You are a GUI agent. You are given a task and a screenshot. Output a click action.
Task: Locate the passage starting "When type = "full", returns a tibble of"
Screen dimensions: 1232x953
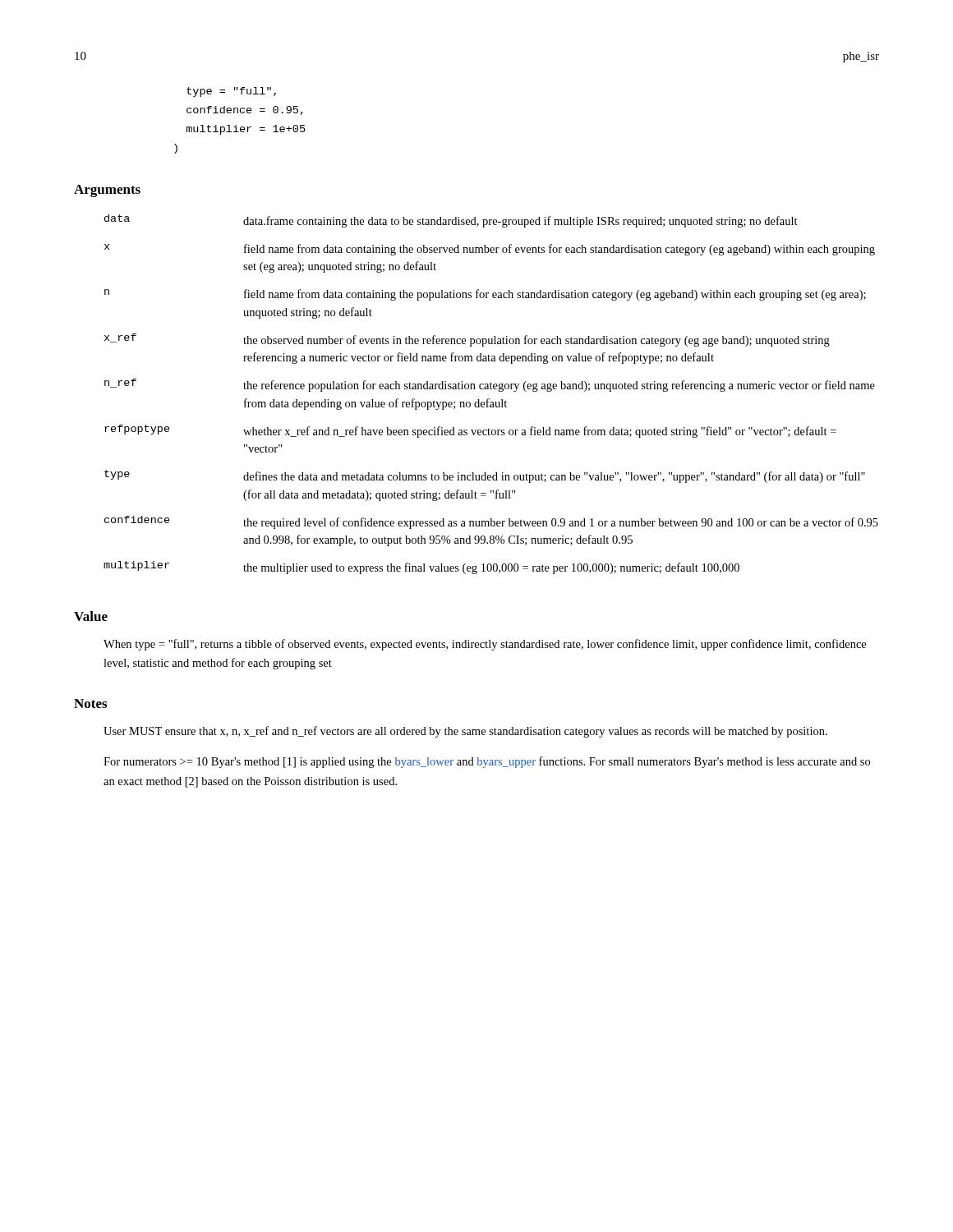tap(485, 653)
